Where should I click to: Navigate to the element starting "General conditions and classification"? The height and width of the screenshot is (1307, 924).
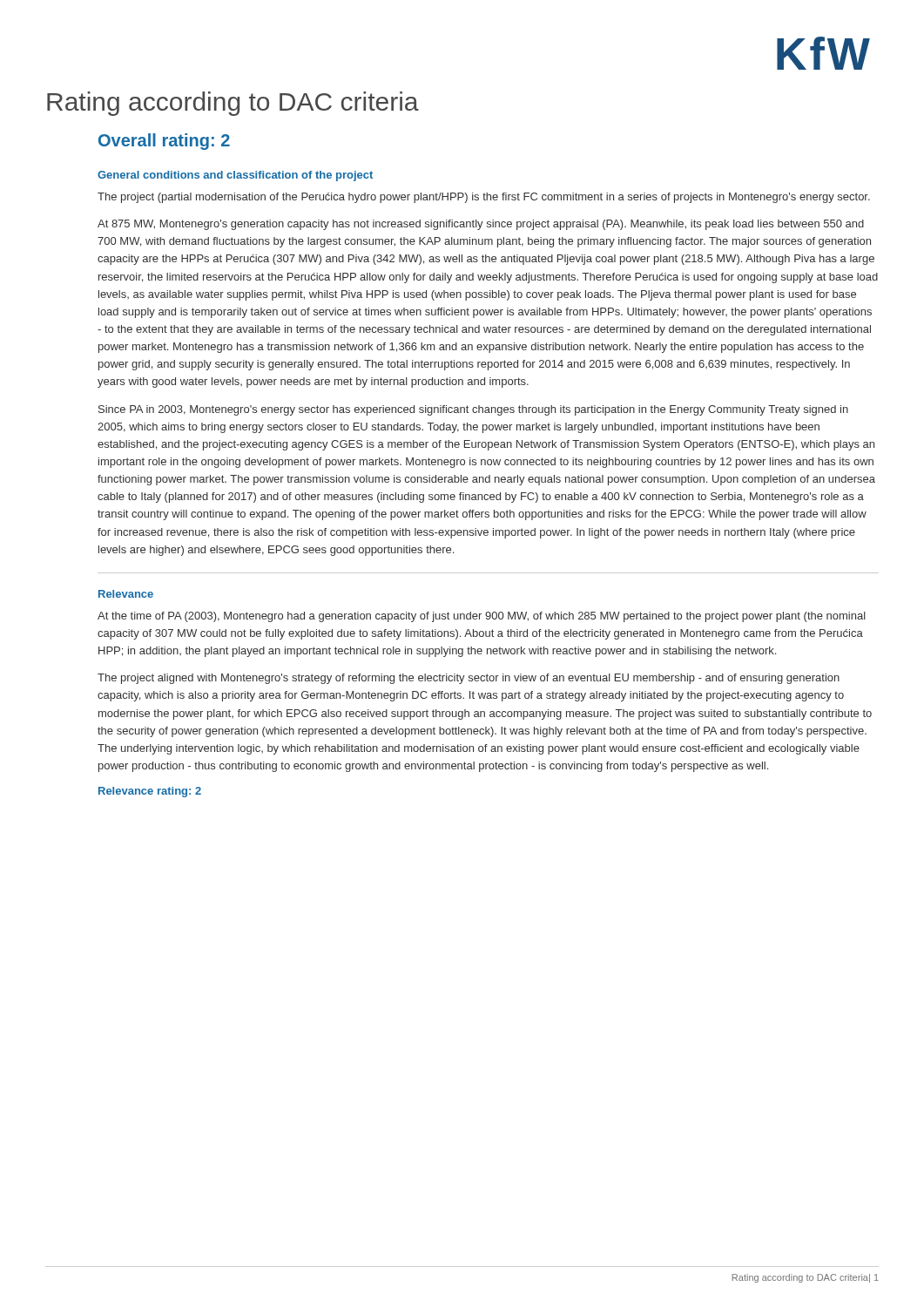coord(235,175)
